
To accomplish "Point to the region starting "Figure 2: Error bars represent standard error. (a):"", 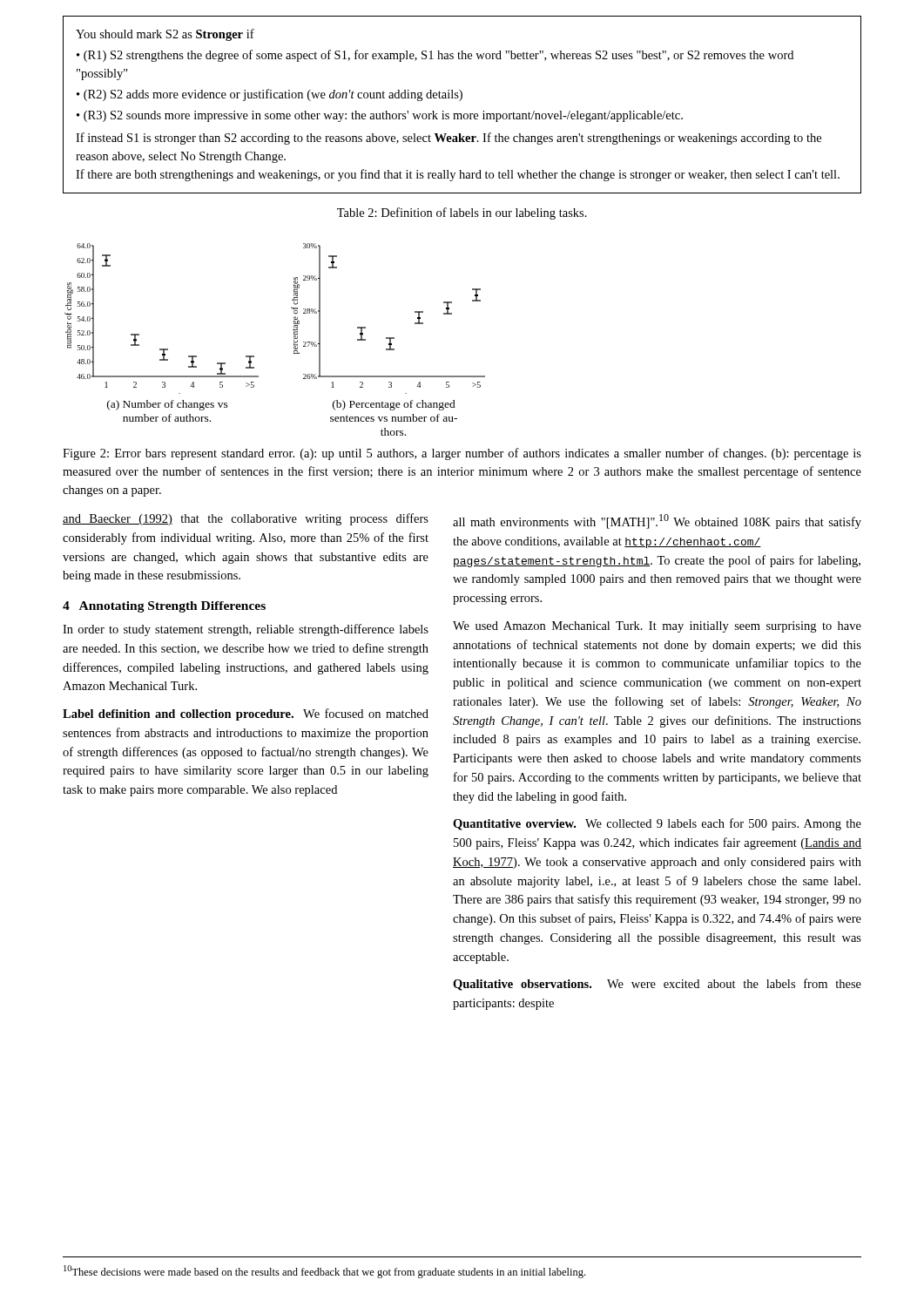I will (462, 472).
